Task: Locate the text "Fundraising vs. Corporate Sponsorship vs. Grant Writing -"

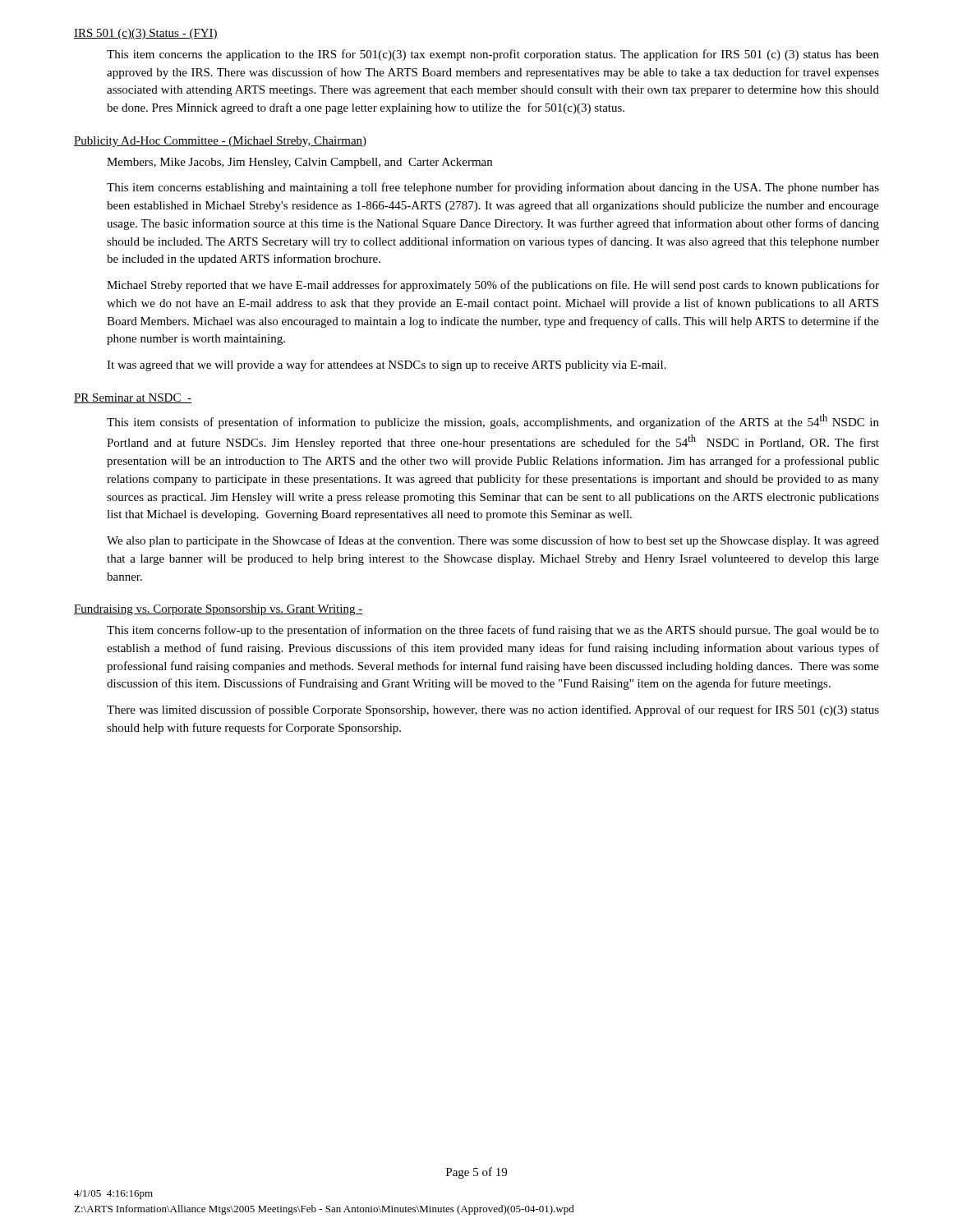Action: click(x=218, y=609)
